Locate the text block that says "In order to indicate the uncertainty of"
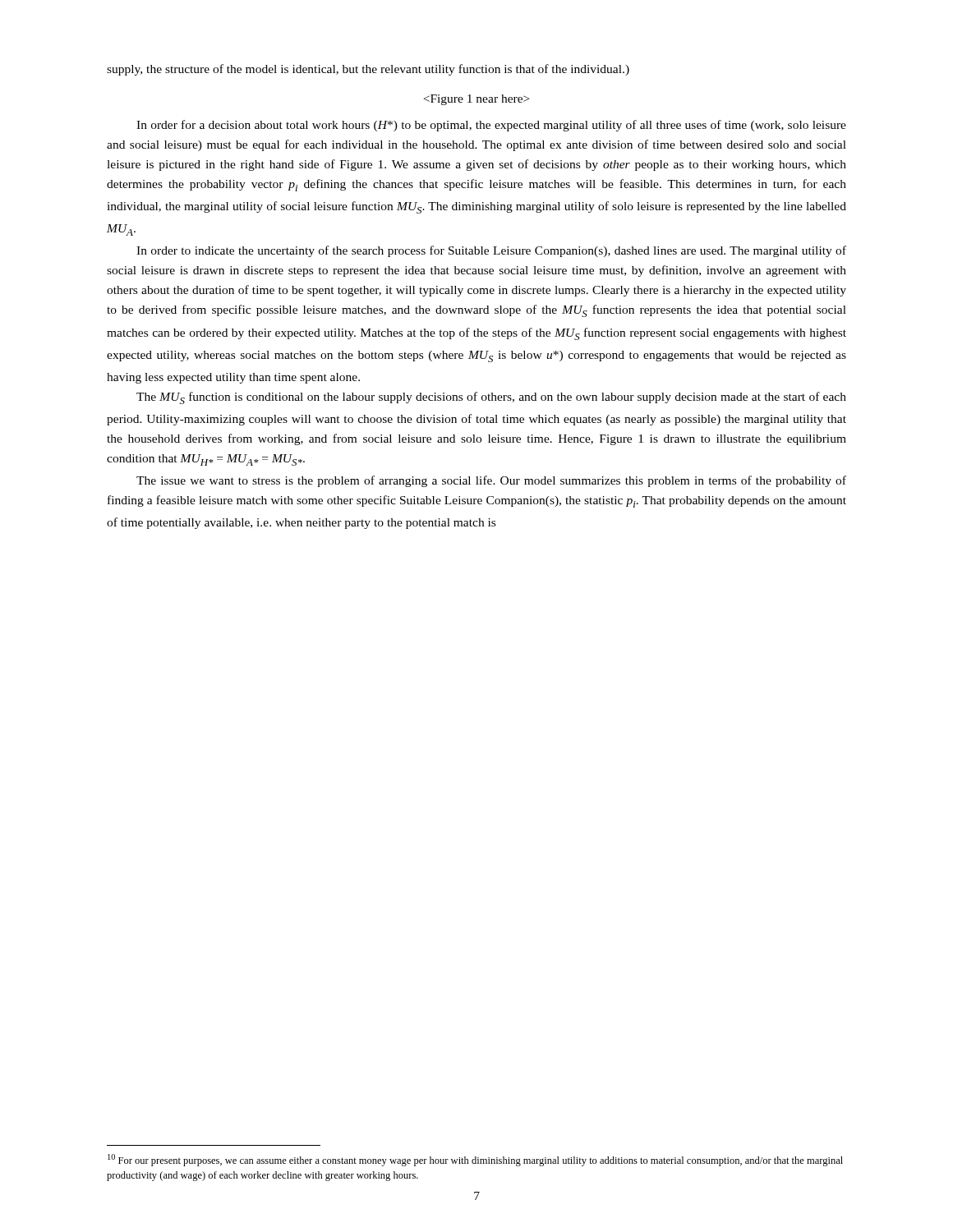The image size is (953, 1232). pos(476,314)
